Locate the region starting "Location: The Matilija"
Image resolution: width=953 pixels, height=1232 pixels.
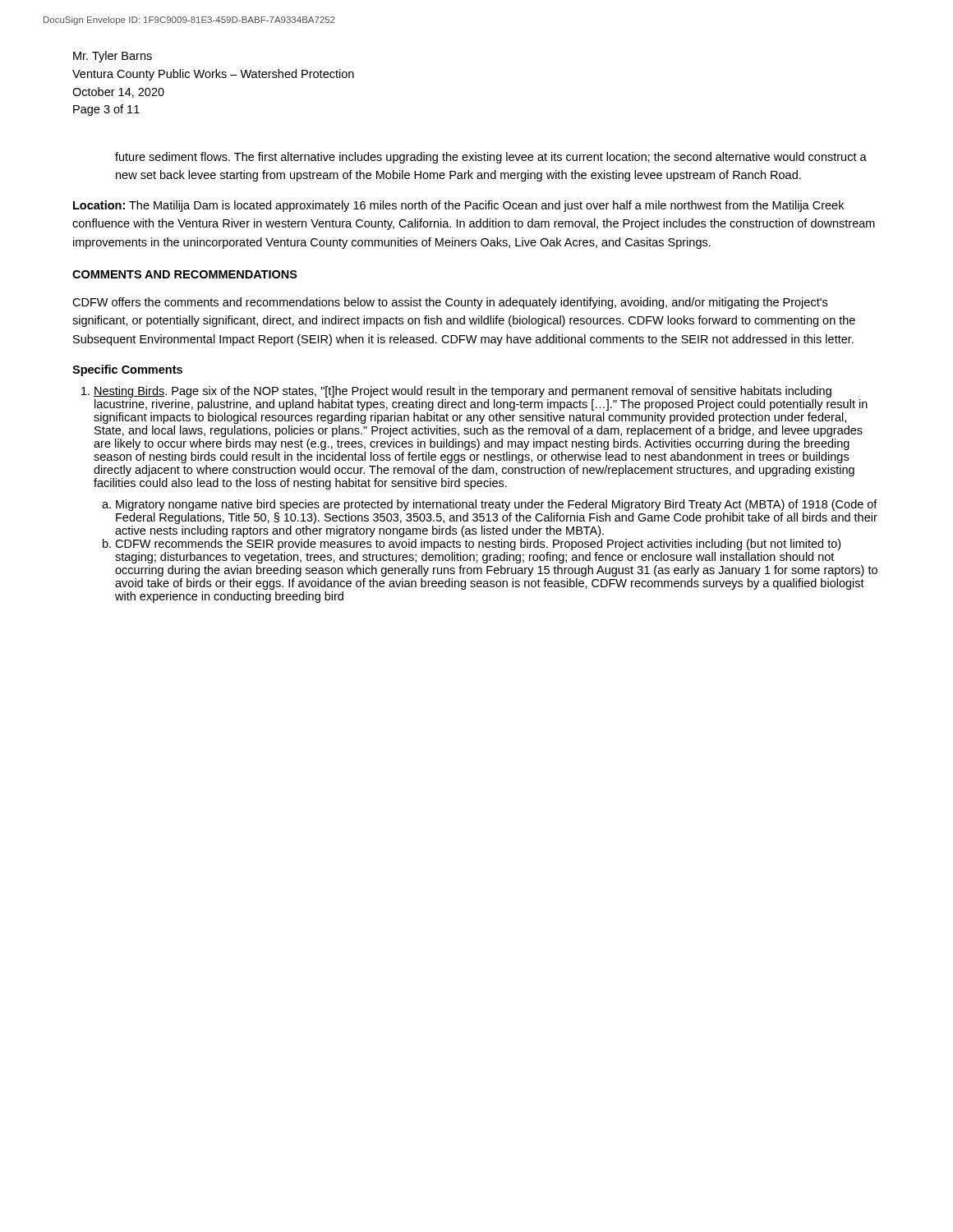coord(476,224)
